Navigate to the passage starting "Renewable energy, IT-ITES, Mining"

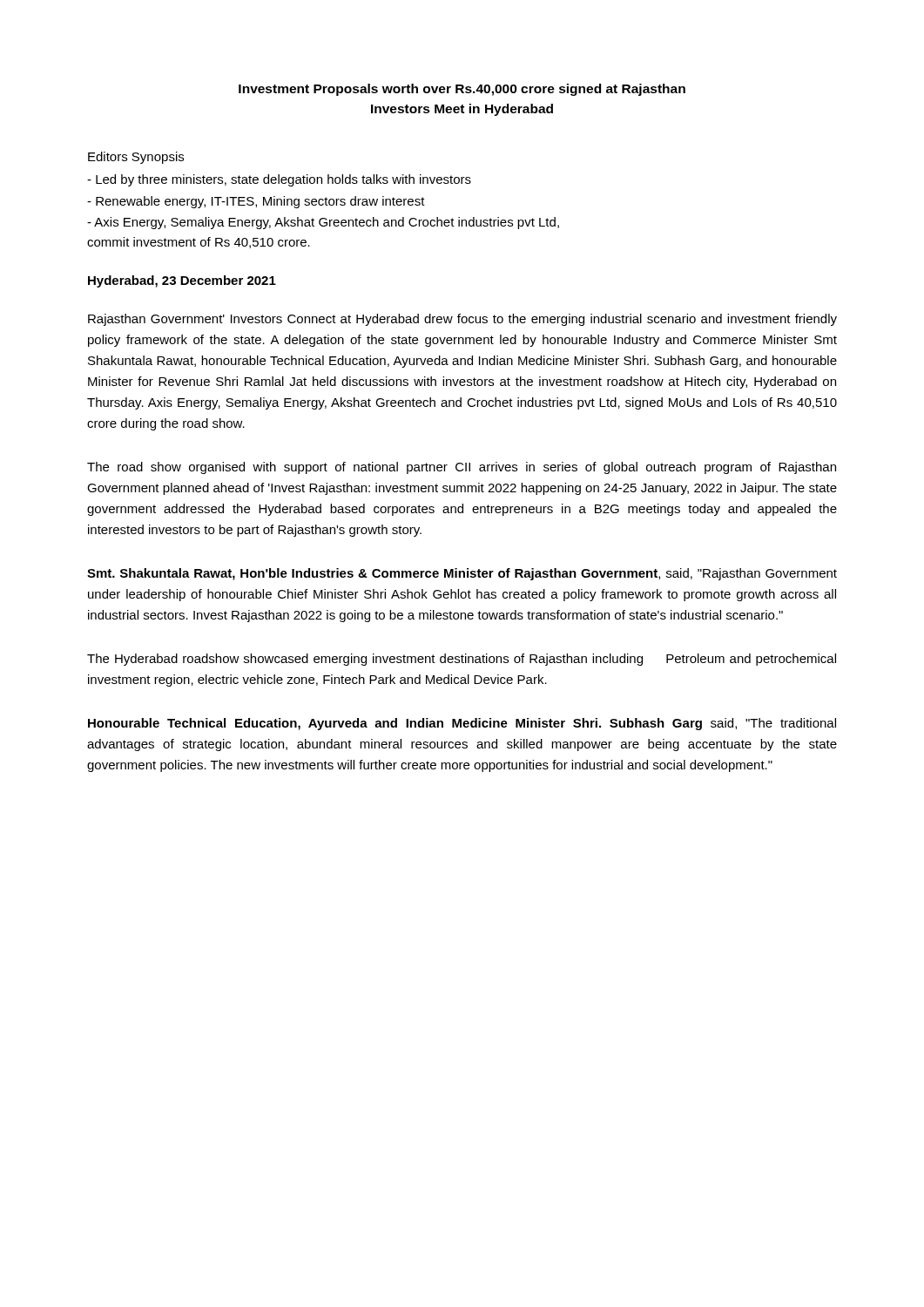256,200
